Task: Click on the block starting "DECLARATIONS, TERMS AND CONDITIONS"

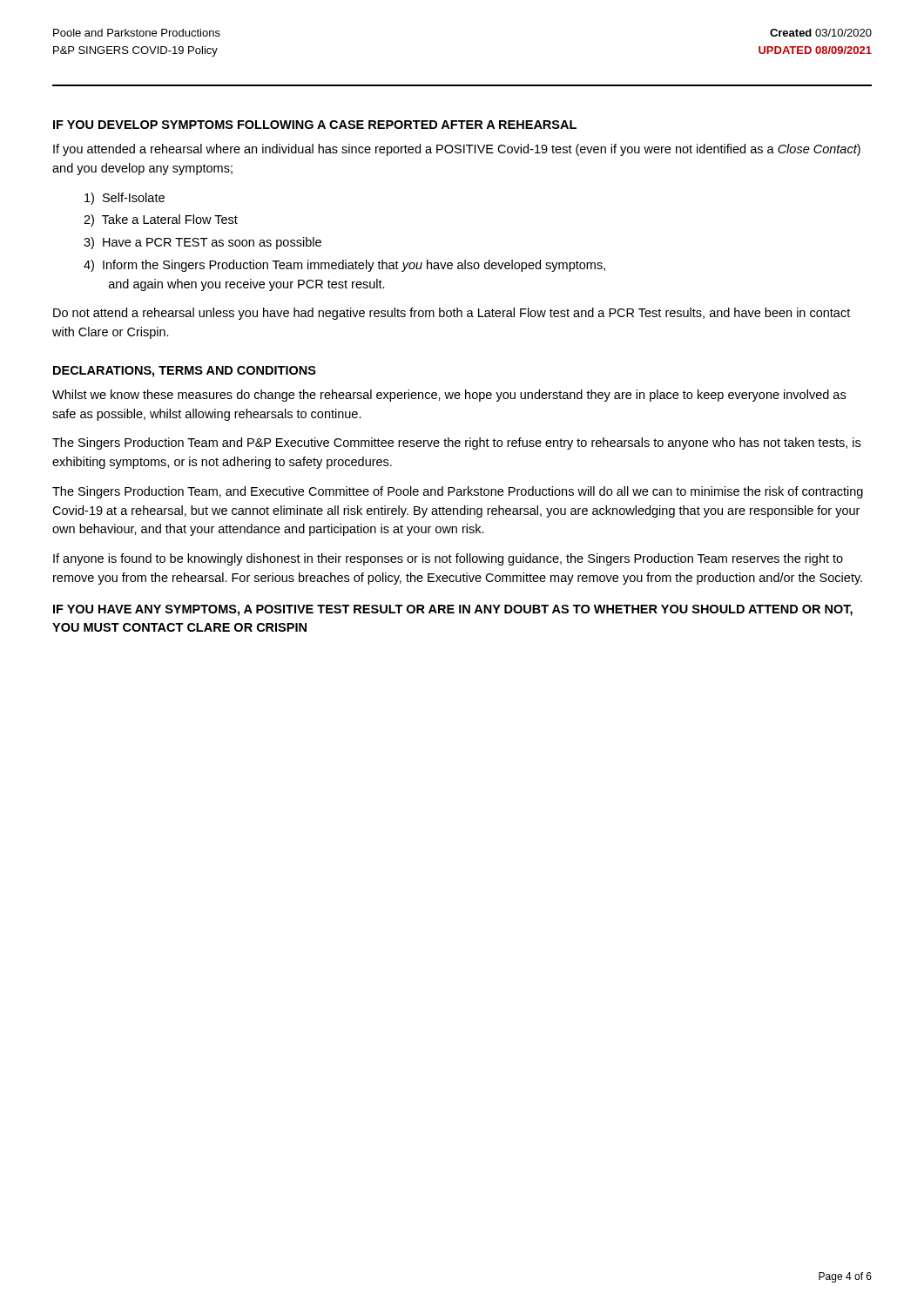Action: point(184,370)
